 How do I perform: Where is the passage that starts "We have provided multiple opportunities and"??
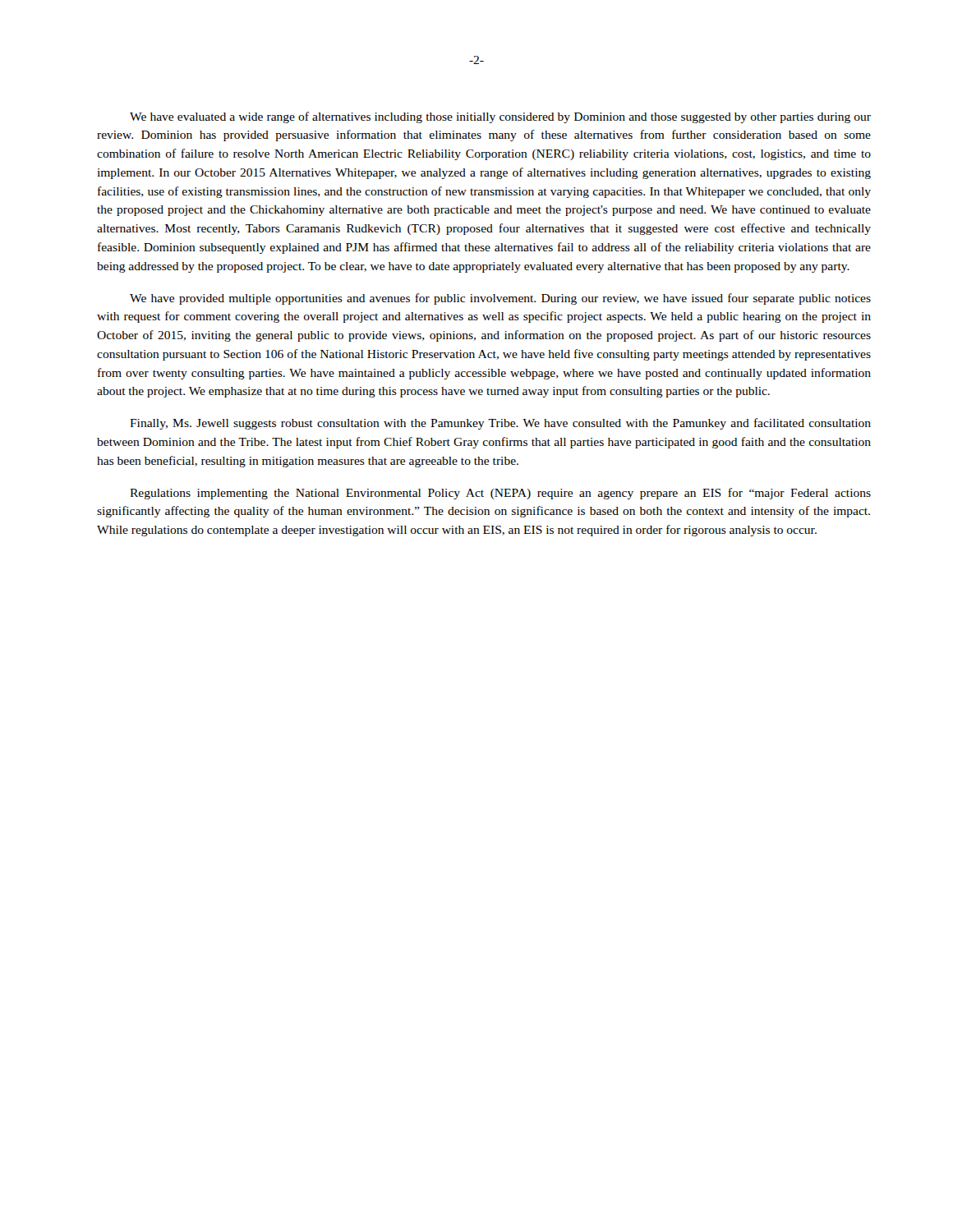tap(484, 344)
